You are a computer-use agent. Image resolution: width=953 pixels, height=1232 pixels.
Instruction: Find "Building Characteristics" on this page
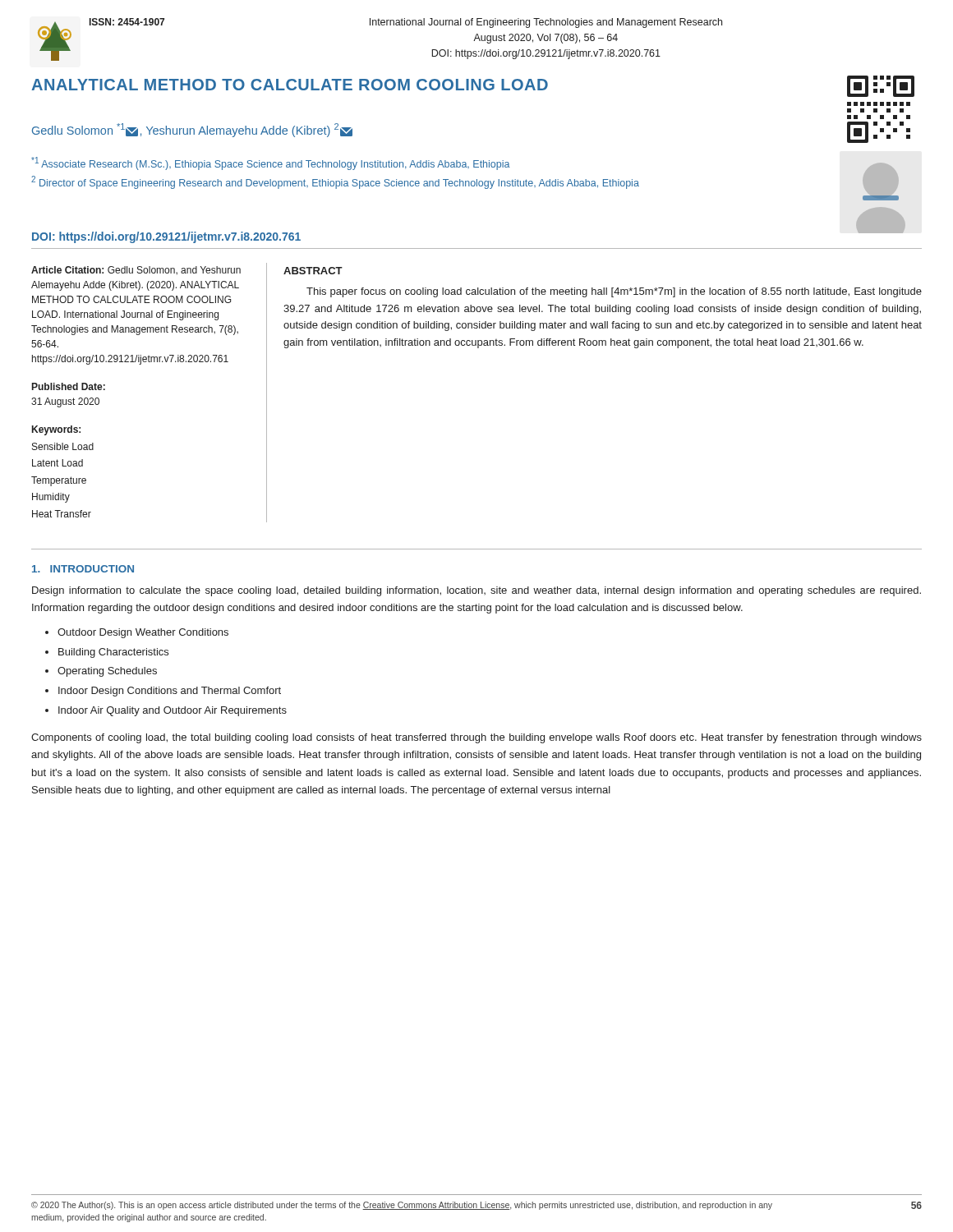113,651
